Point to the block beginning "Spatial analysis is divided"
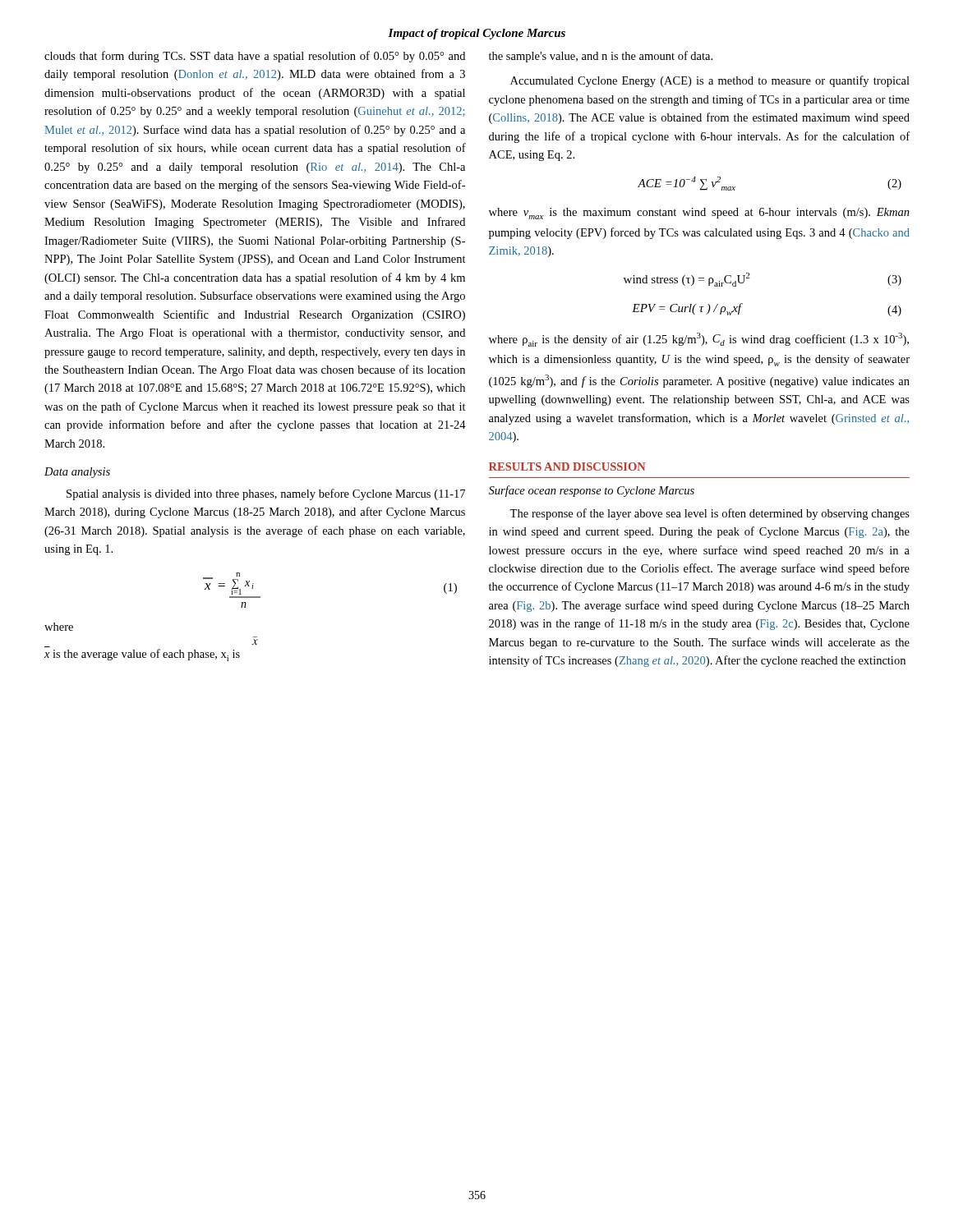 [255, 521]
